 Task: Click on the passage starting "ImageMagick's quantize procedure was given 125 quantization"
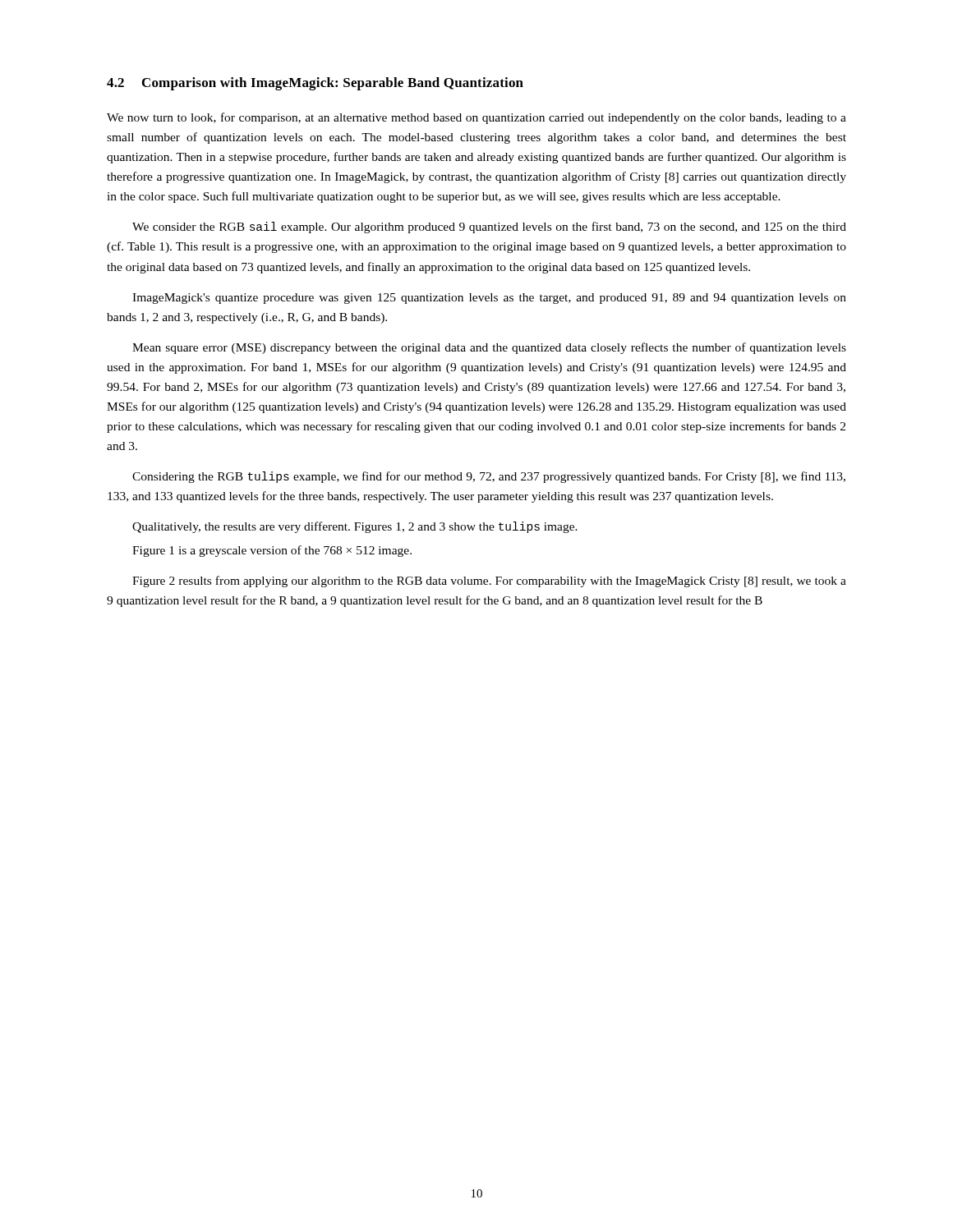click(476, 307)
